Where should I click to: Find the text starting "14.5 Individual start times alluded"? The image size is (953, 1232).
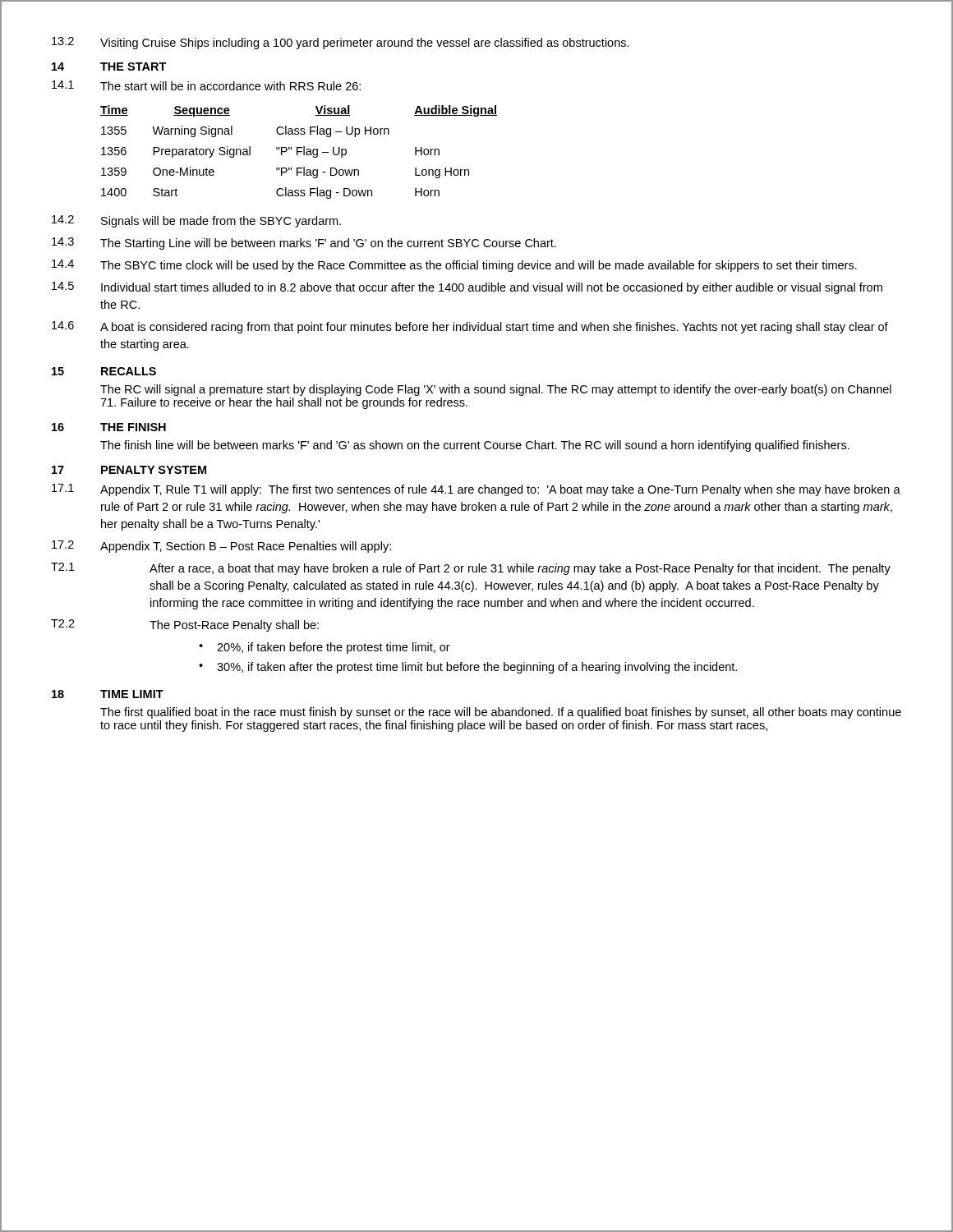coord(476,297)
